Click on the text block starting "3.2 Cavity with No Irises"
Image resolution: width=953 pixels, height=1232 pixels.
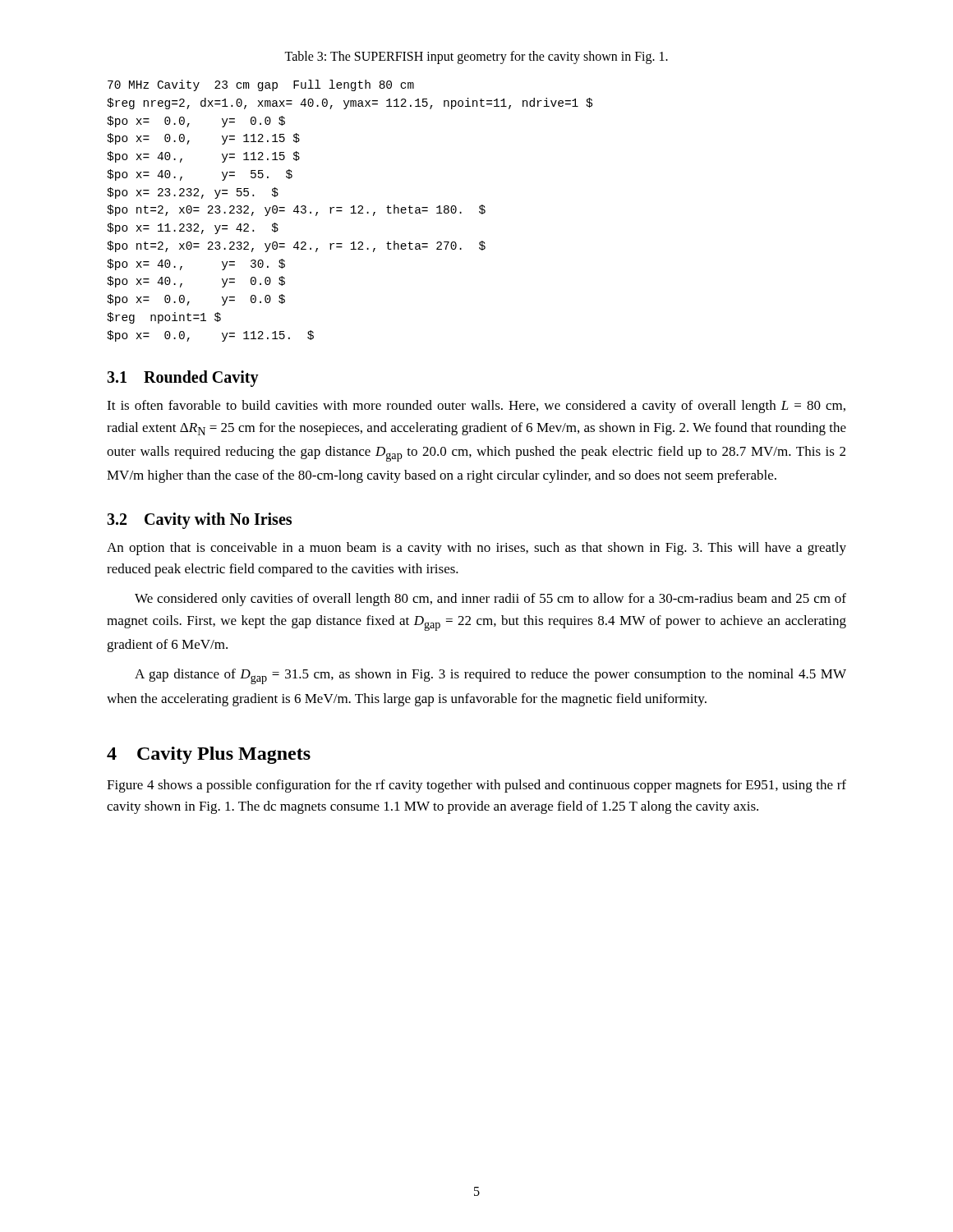pyautogui.click(x=199, y=519)
